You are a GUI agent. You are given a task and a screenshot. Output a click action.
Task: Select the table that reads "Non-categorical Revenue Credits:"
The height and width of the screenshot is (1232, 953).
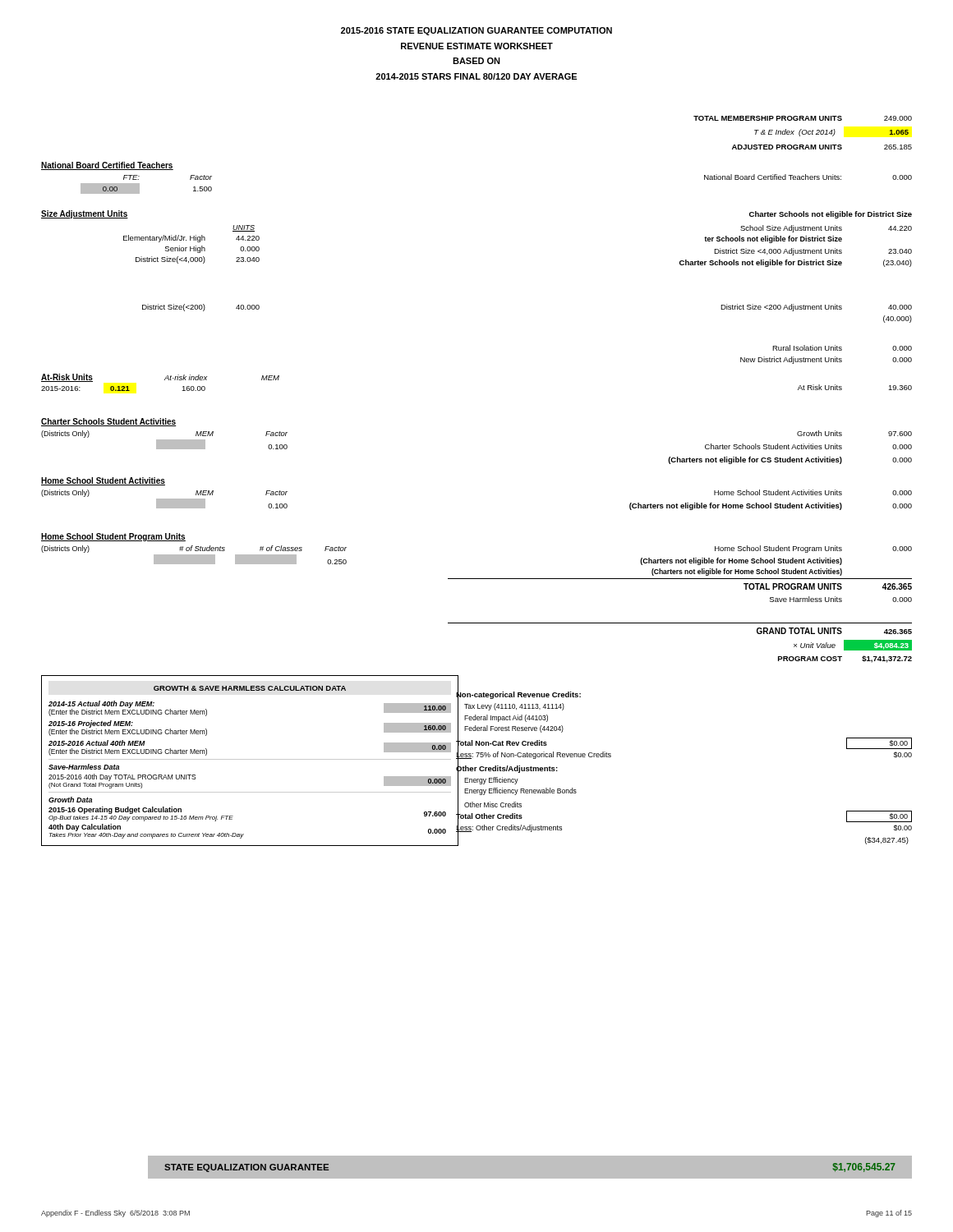(x=684, y=769)
